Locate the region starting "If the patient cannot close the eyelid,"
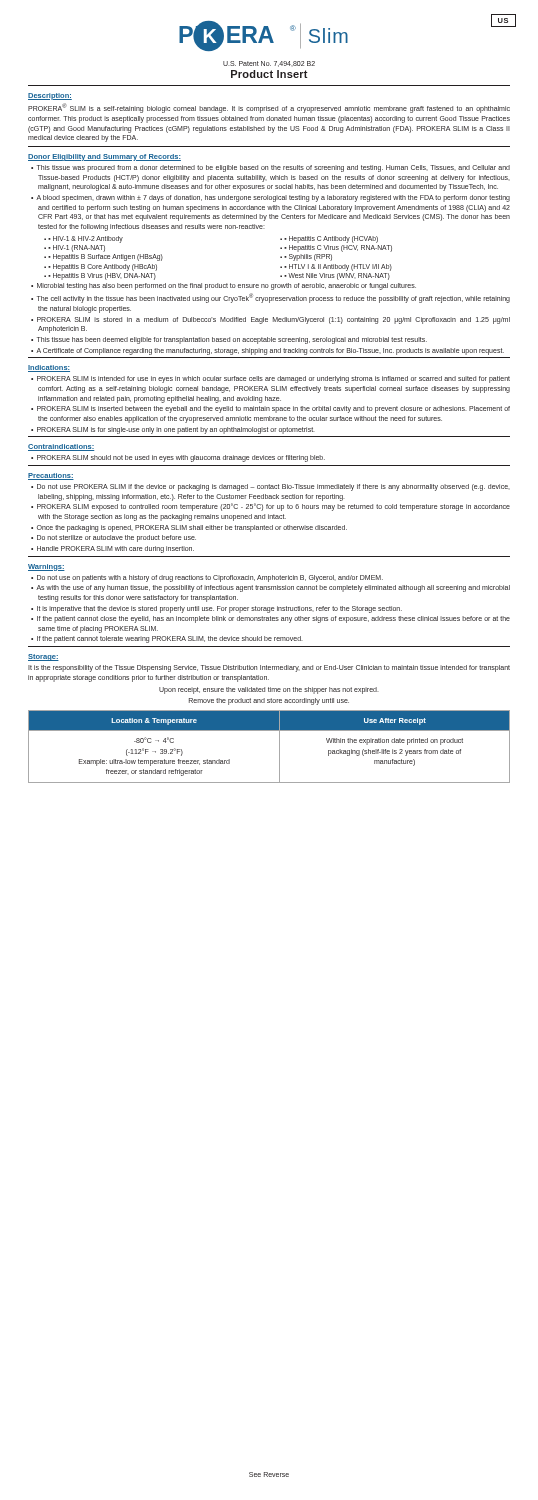Image resolution: width=538 pixels, height=1500 pixels. pyautogui.click(x=273, y=623)
